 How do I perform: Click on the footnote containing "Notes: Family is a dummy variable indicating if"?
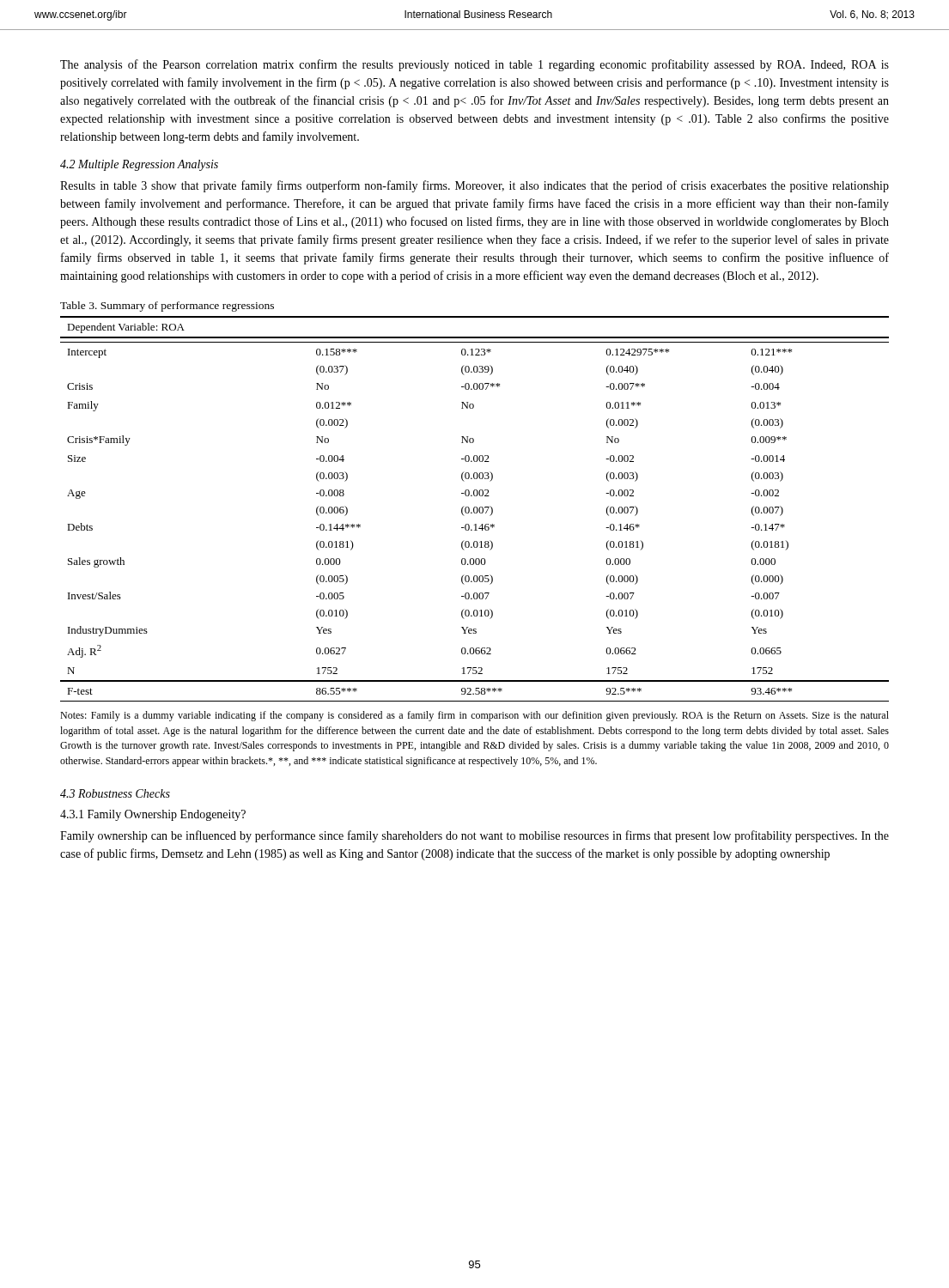point(474,738)
